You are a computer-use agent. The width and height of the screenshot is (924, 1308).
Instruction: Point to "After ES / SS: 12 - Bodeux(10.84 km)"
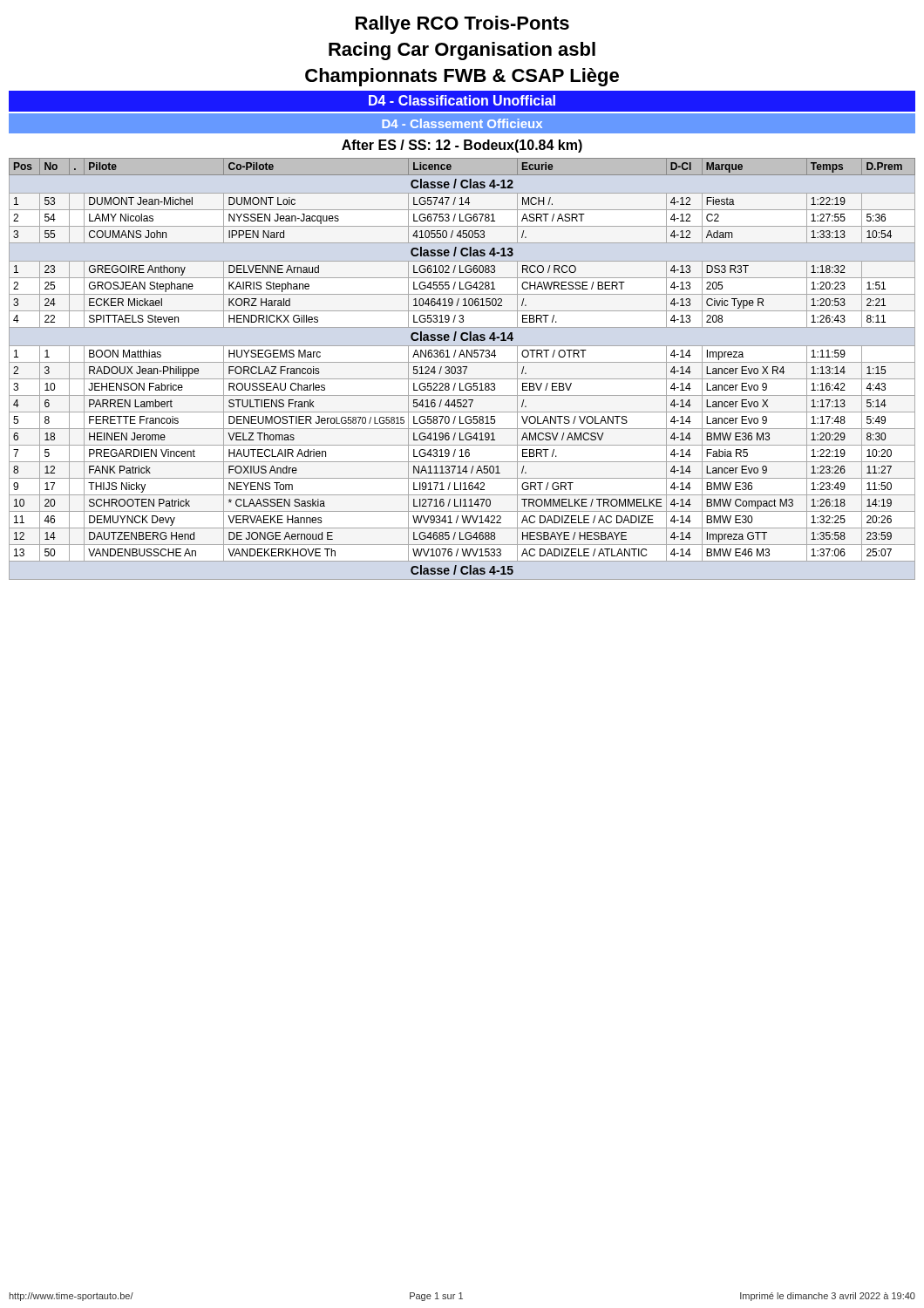coord(462,145)
